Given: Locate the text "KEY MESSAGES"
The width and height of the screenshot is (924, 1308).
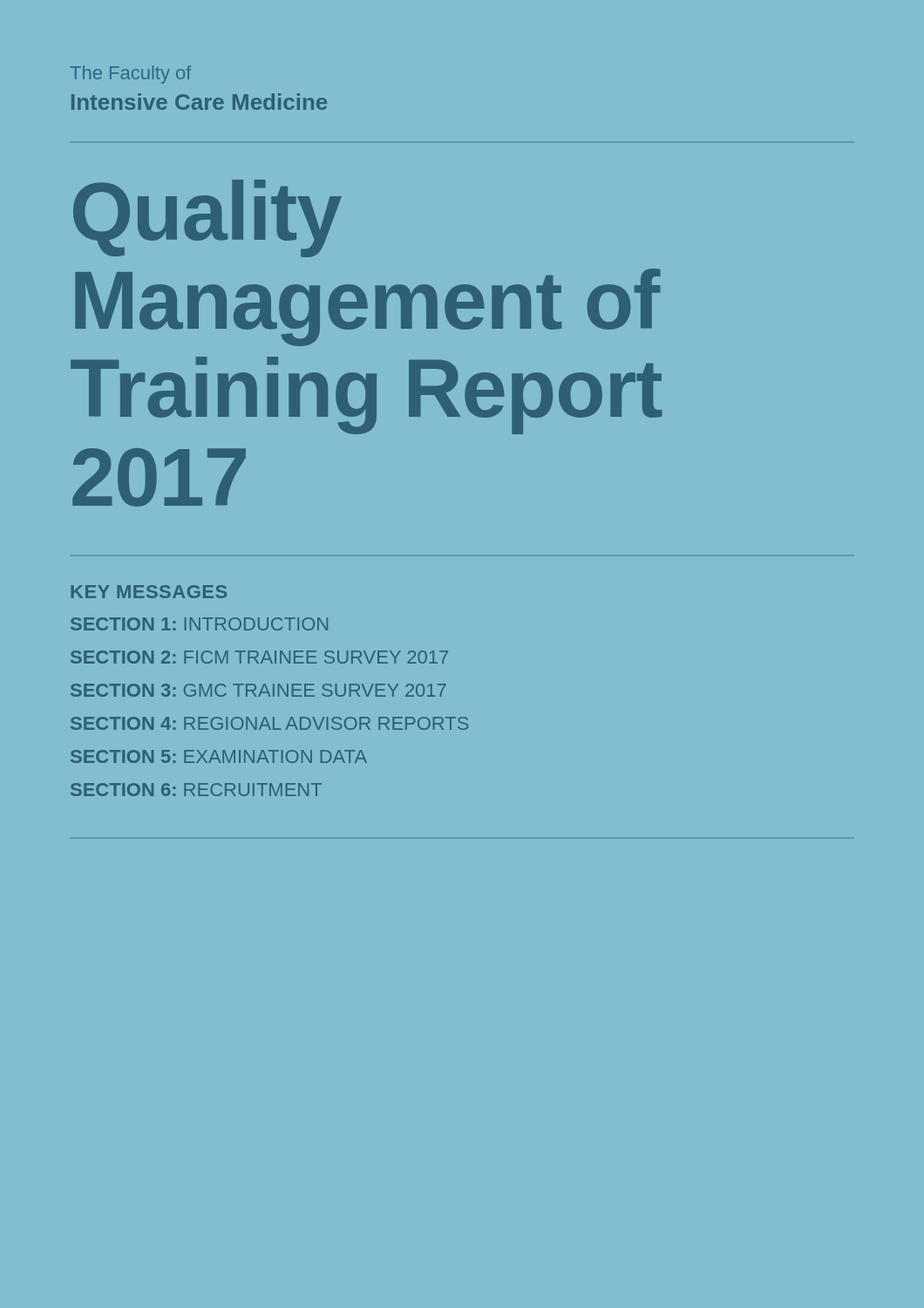Looking at the screenshot, I should pos(149,592).
